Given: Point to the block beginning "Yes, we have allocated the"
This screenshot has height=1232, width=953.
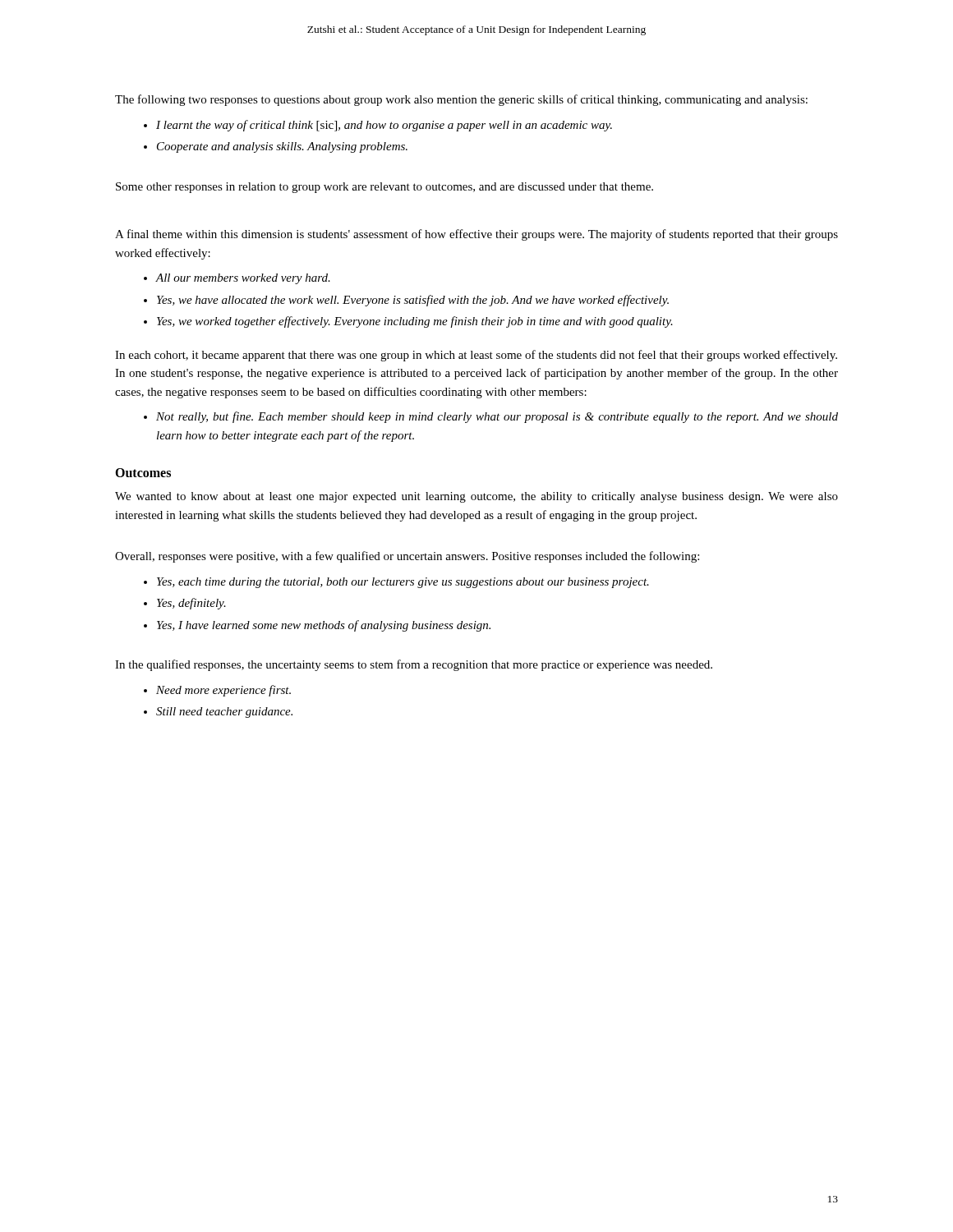Looking at the screenshot, I should tap(413, 299).
